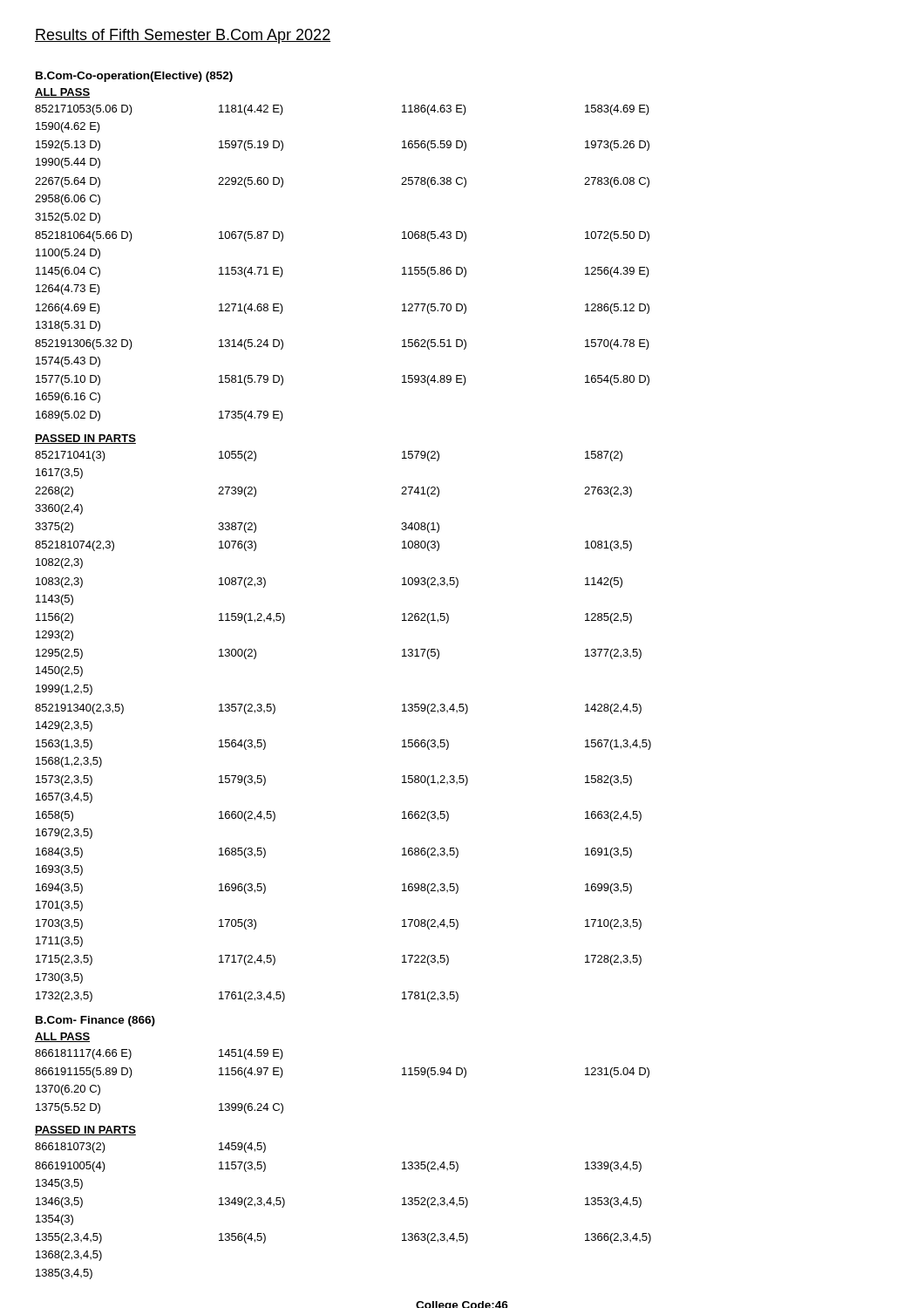Find the text block that reads "852171041(3) 1055(2) 1579(2) 1587(2) 1617(3,5) 2268(2) 2739(2)"
The width and height of the screenshot is (924, 1308).
tap(462, 725)
